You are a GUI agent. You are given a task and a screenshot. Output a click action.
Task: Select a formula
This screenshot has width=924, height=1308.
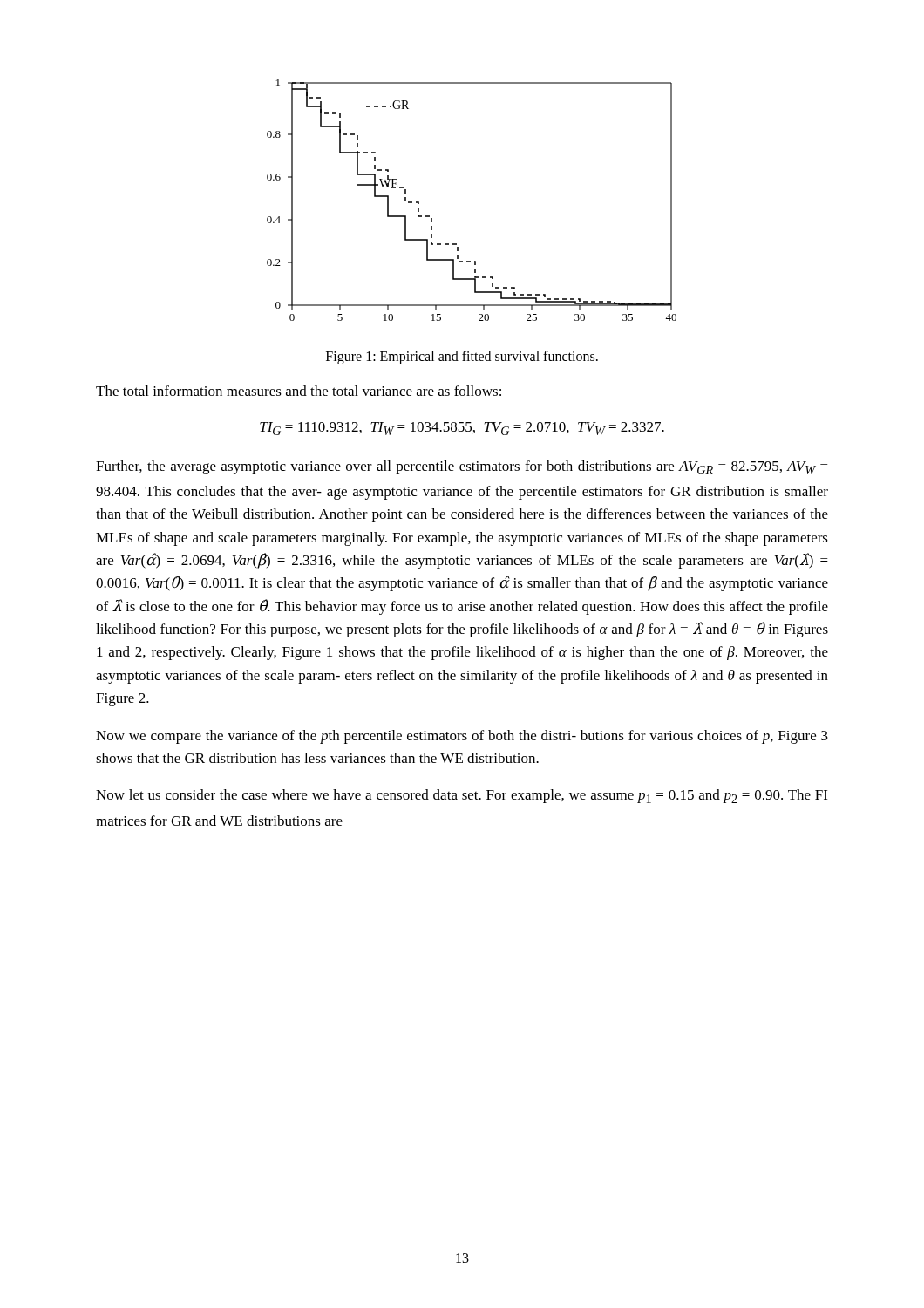tap(462, 429)
